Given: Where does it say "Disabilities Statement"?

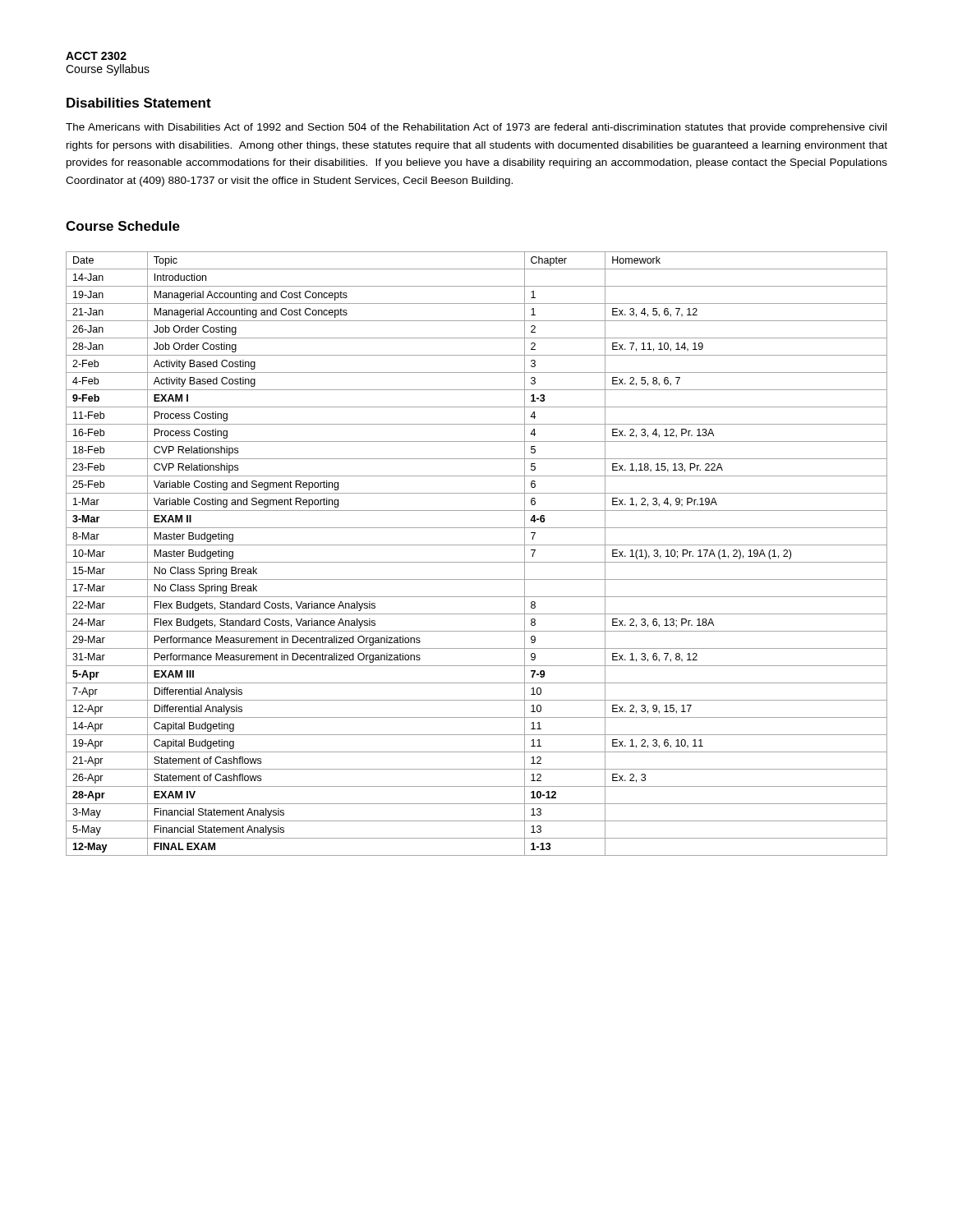Looking at the screenshot, I should [x=138, y=103].
